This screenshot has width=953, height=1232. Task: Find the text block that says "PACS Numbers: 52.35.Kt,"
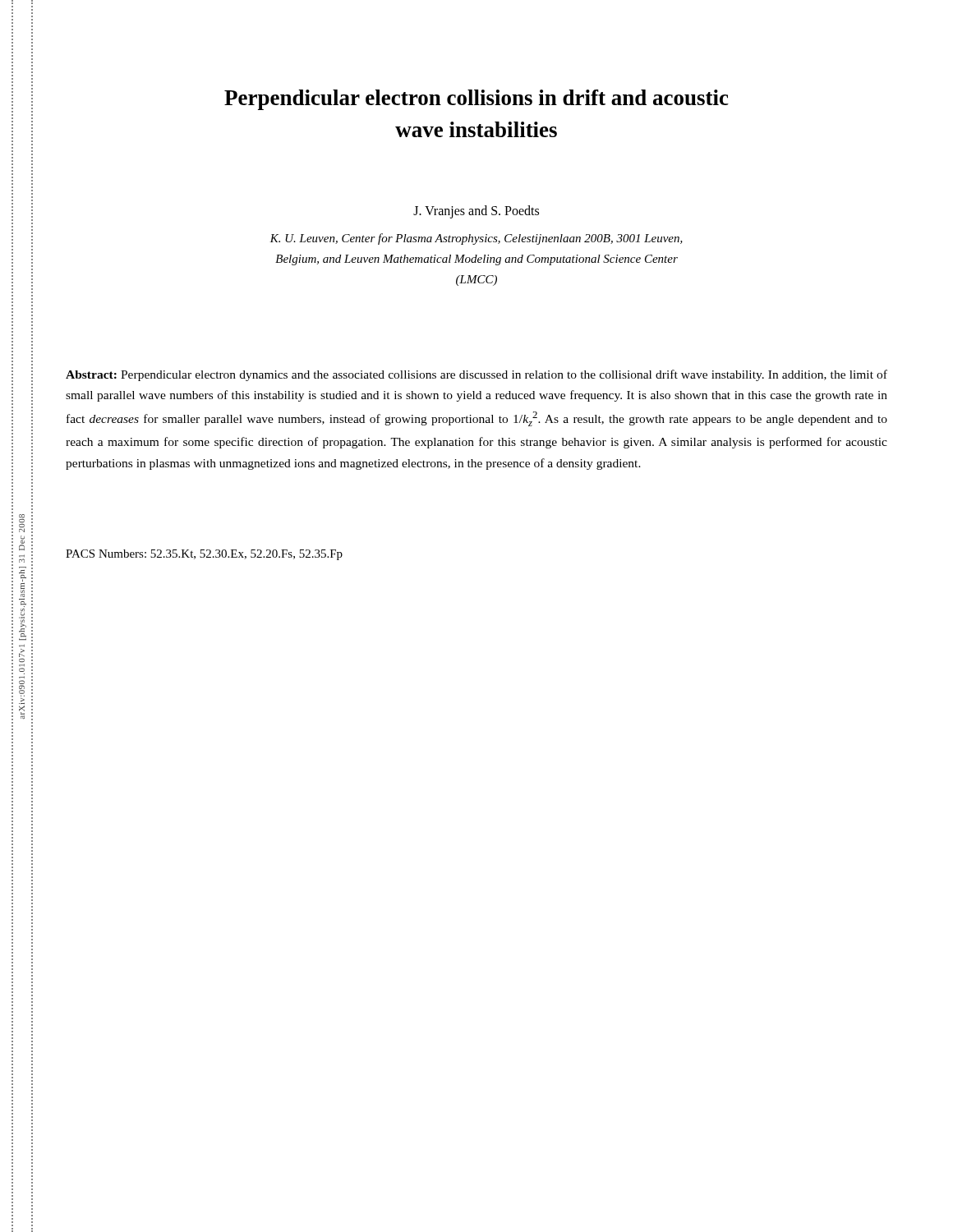click(x=204, y=554)
